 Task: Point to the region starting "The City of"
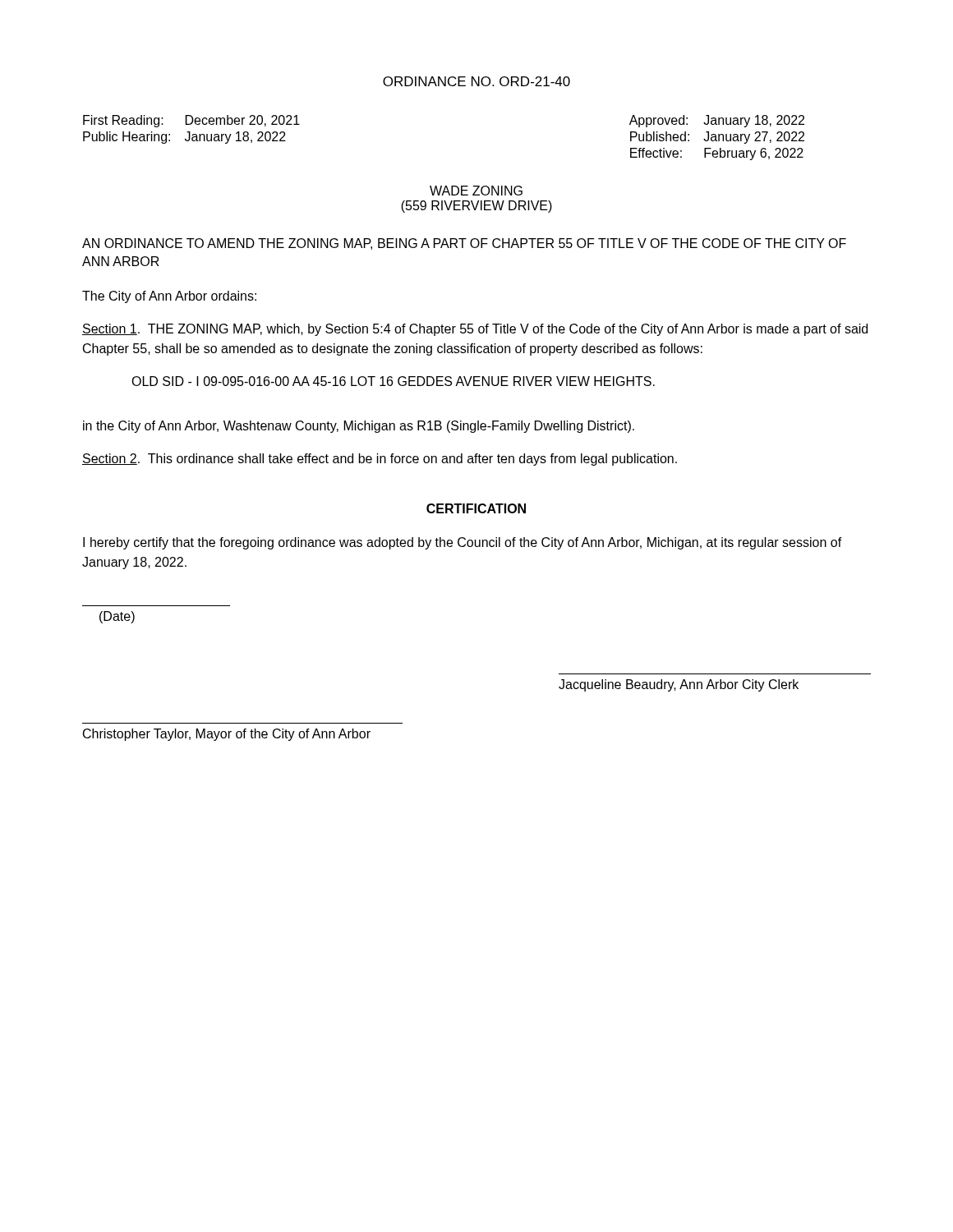(x=170, y=296)
